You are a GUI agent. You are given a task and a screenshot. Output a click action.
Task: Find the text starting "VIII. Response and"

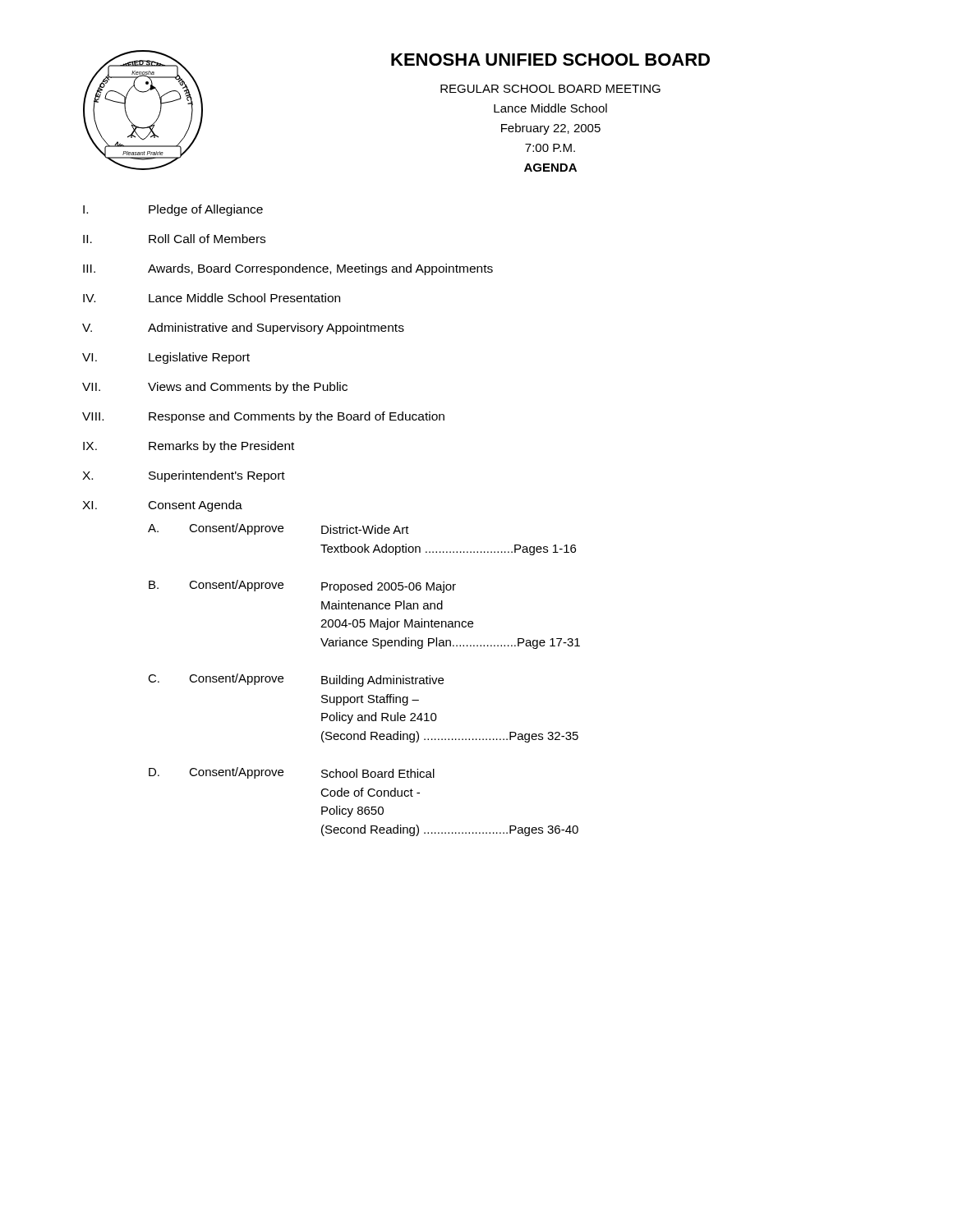(263, 417)
